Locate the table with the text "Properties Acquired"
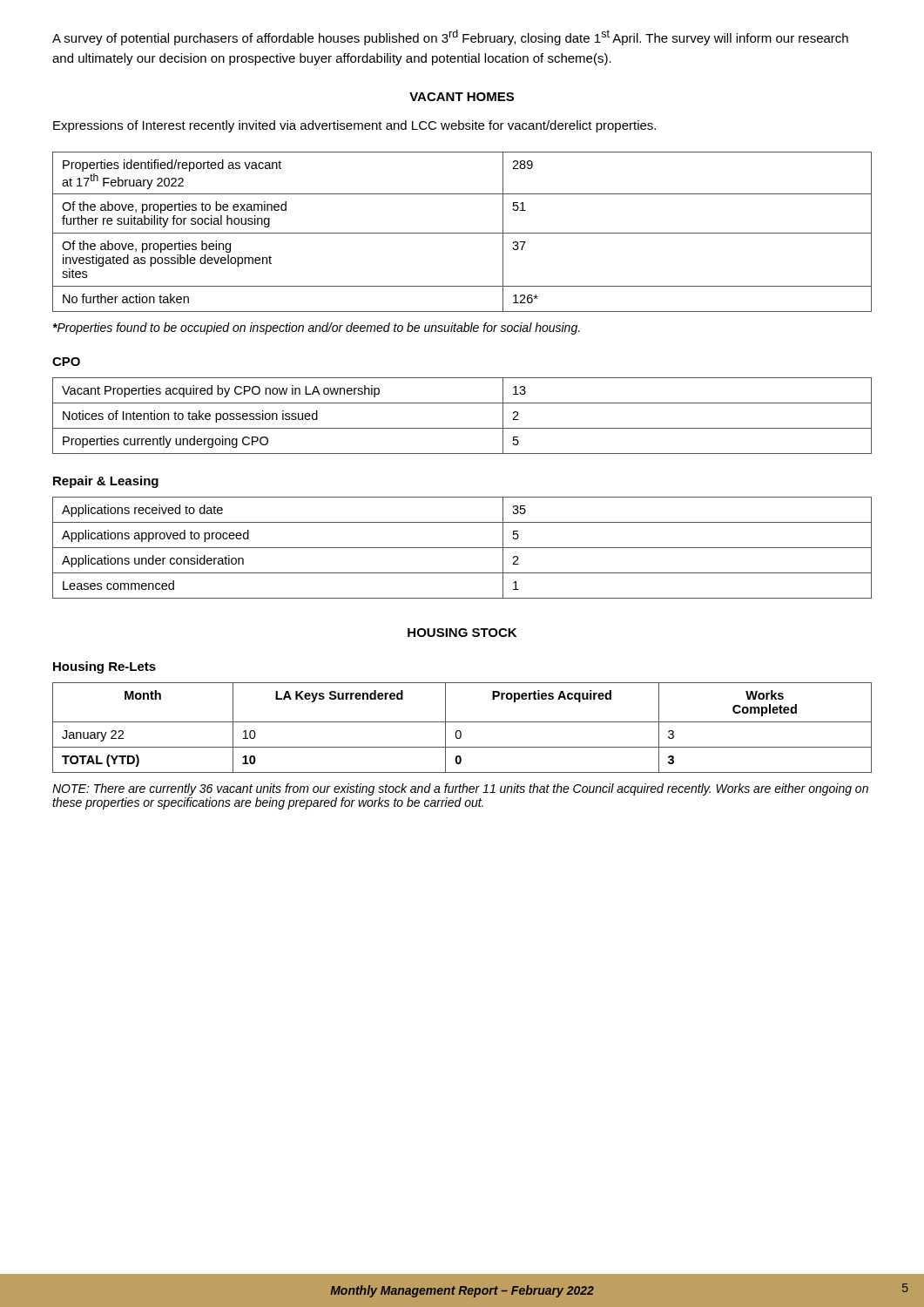 (462, 728)
